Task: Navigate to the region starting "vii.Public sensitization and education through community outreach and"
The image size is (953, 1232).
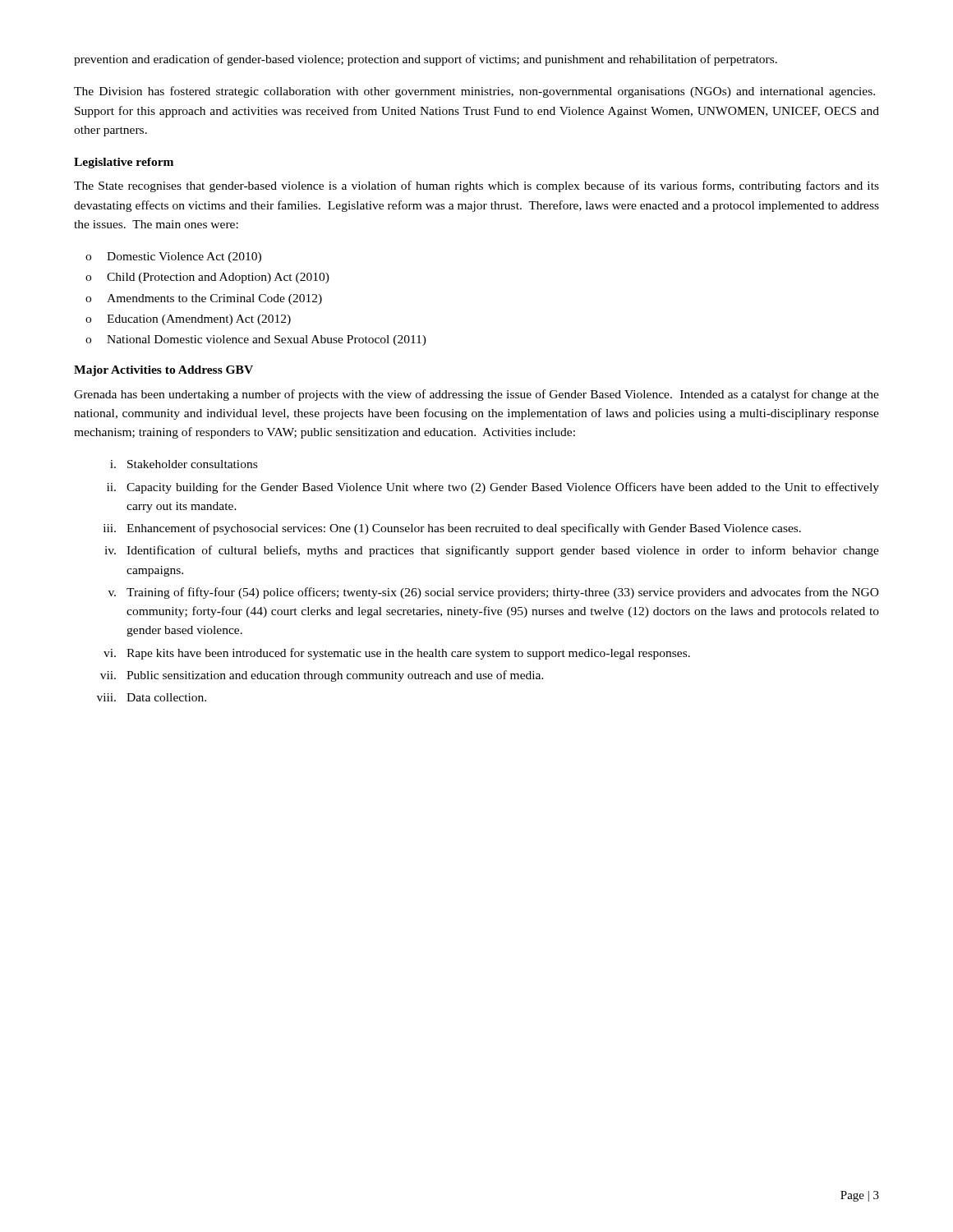Action: coord(476,675)
